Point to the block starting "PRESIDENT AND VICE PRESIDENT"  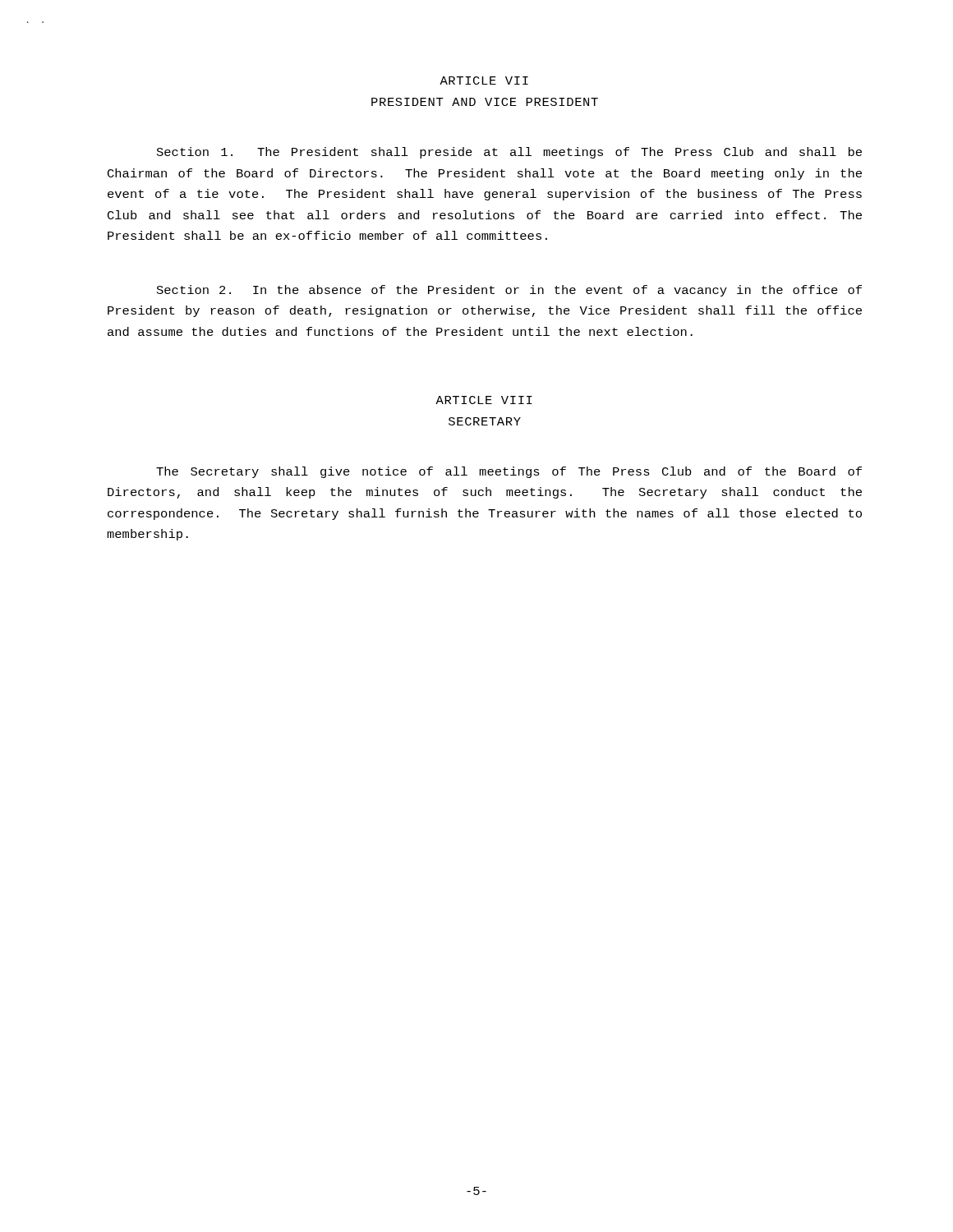click(x=485, y=103)
